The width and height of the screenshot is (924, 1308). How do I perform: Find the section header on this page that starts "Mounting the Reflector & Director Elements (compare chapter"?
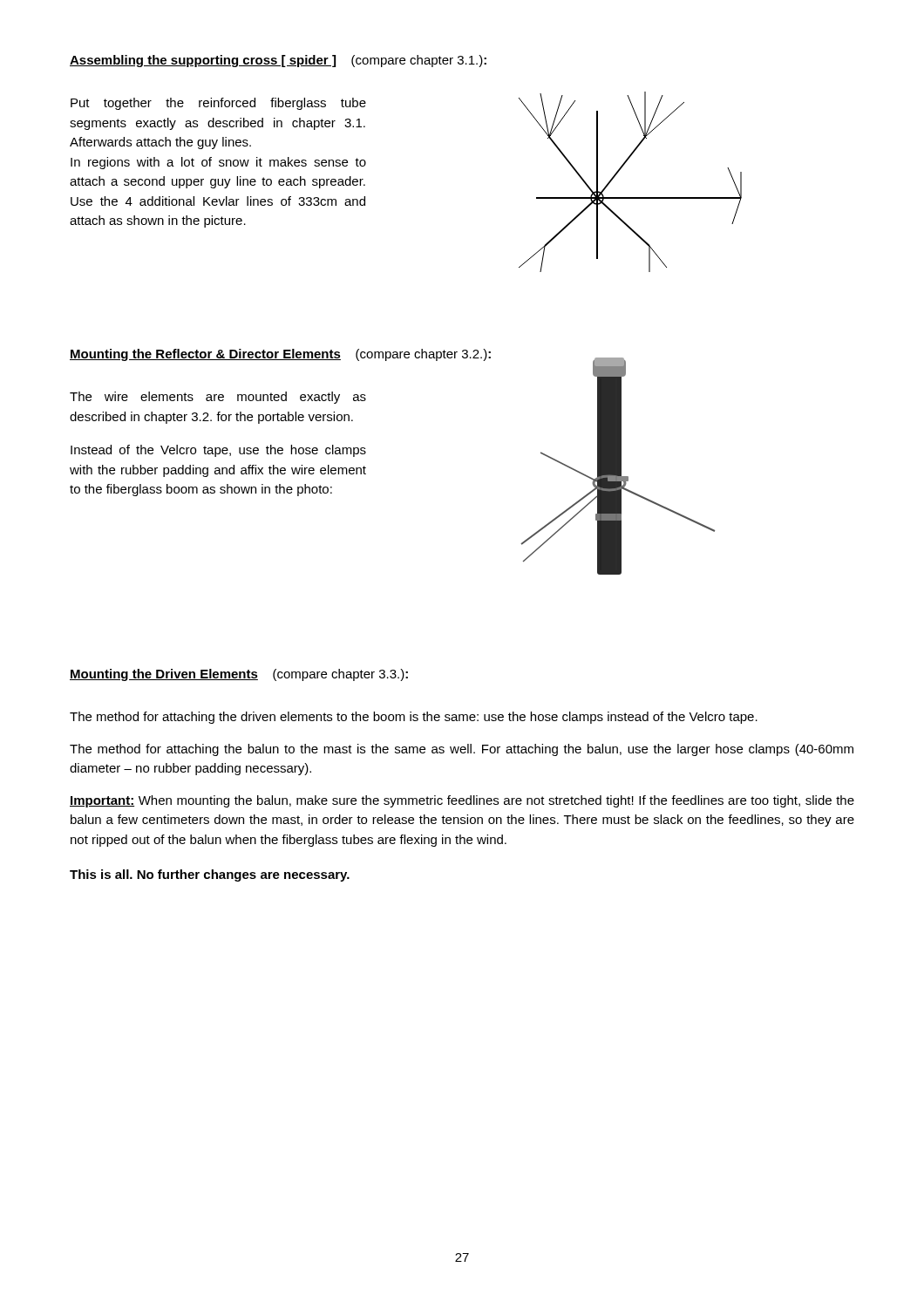click(281, 354)
